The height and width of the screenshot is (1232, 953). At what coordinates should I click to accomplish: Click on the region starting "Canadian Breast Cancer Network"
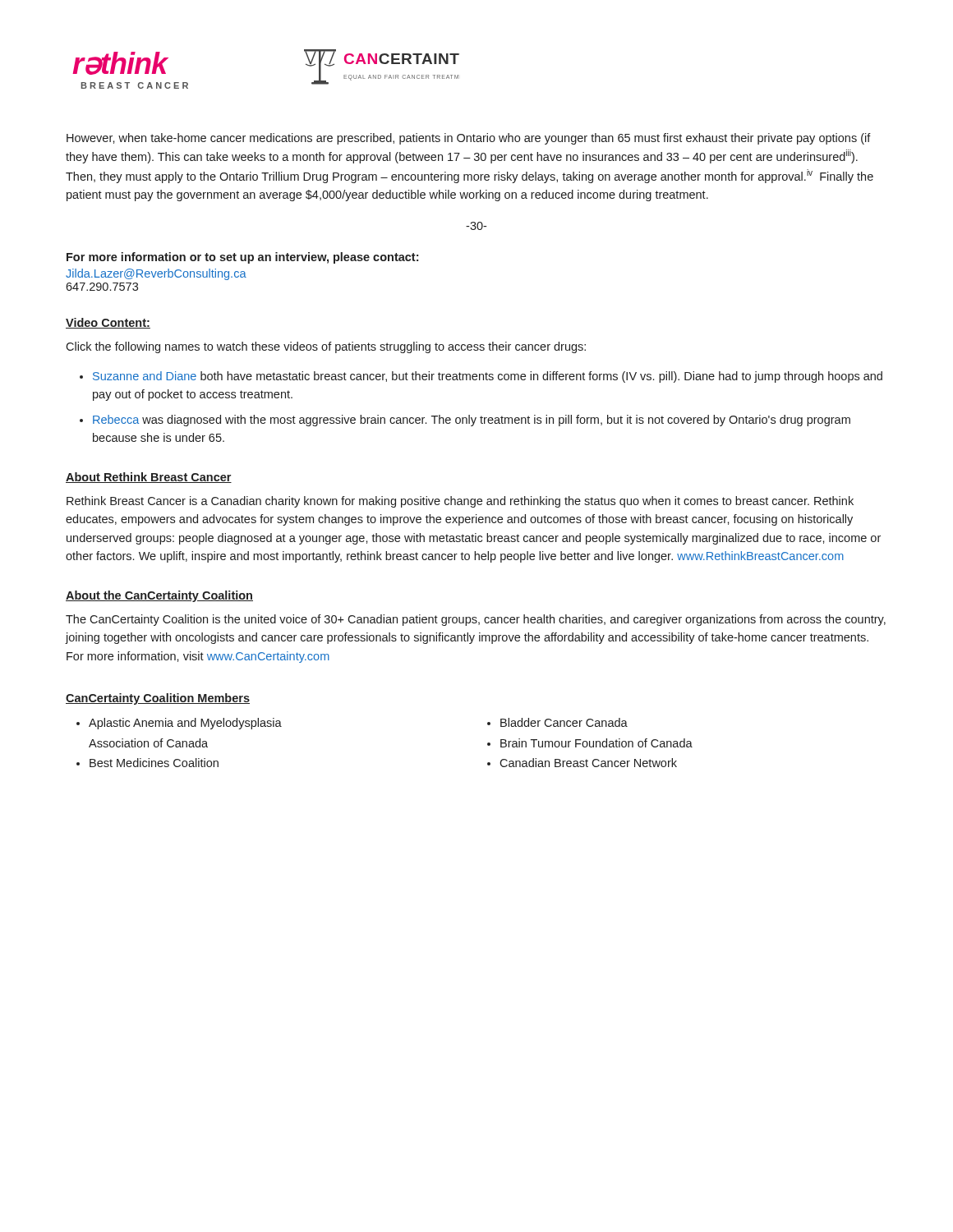(x=588, y=763)
